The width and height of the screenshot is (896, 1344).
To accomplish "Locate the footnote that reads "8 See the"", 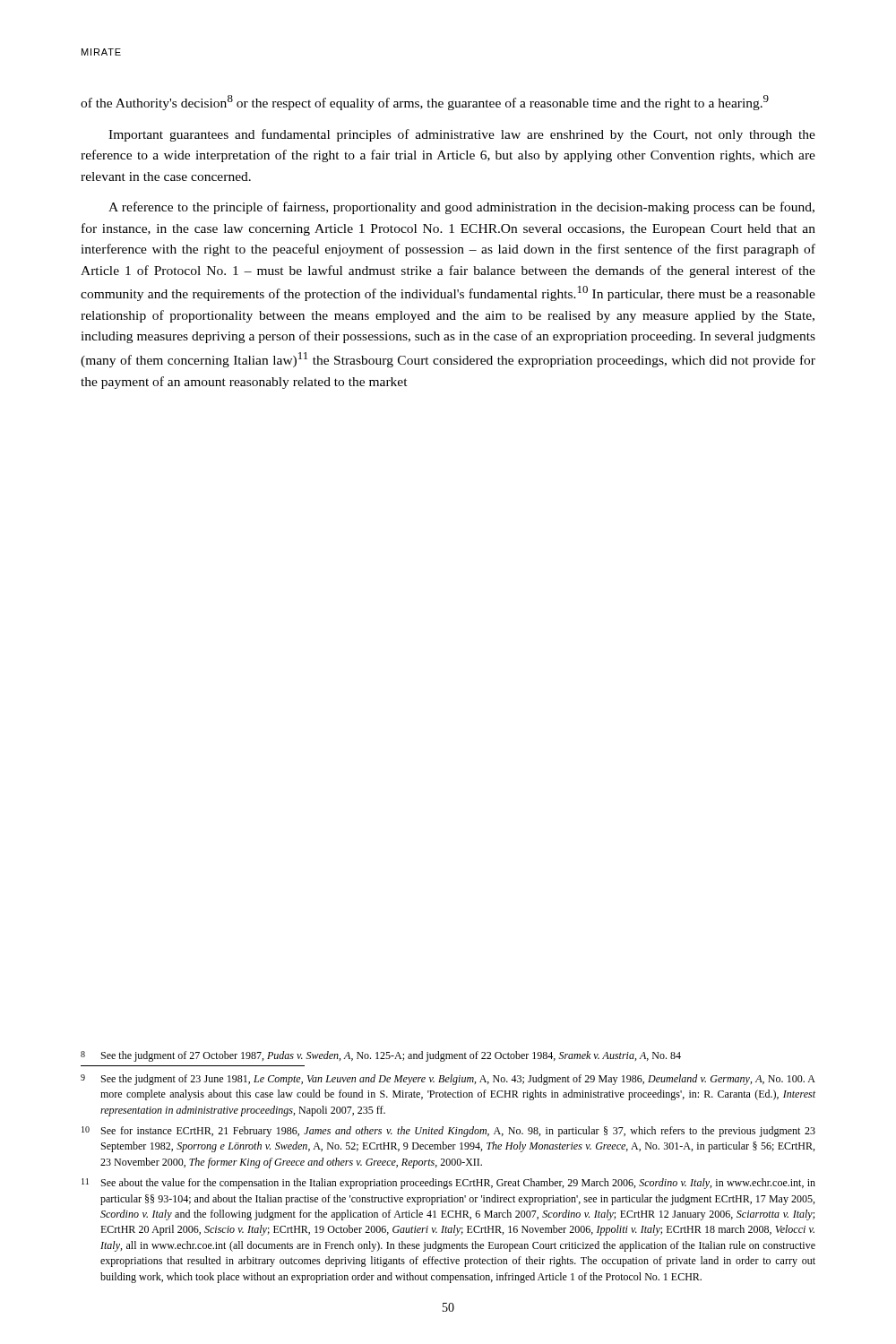I will (448, 1057).
